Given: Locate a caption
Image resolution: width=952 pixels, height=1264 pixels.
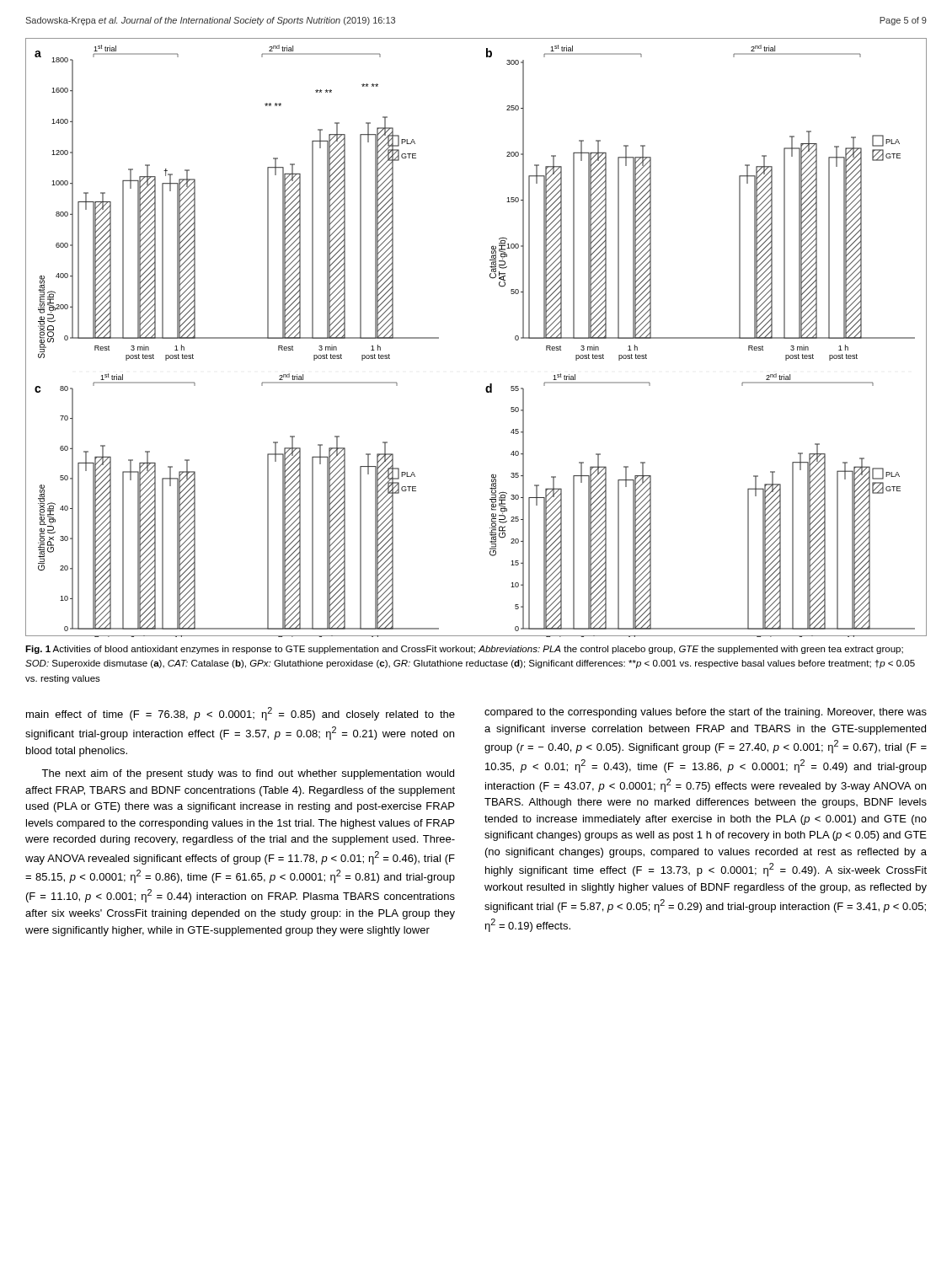Looking at the screenshot, I should 470,663.
